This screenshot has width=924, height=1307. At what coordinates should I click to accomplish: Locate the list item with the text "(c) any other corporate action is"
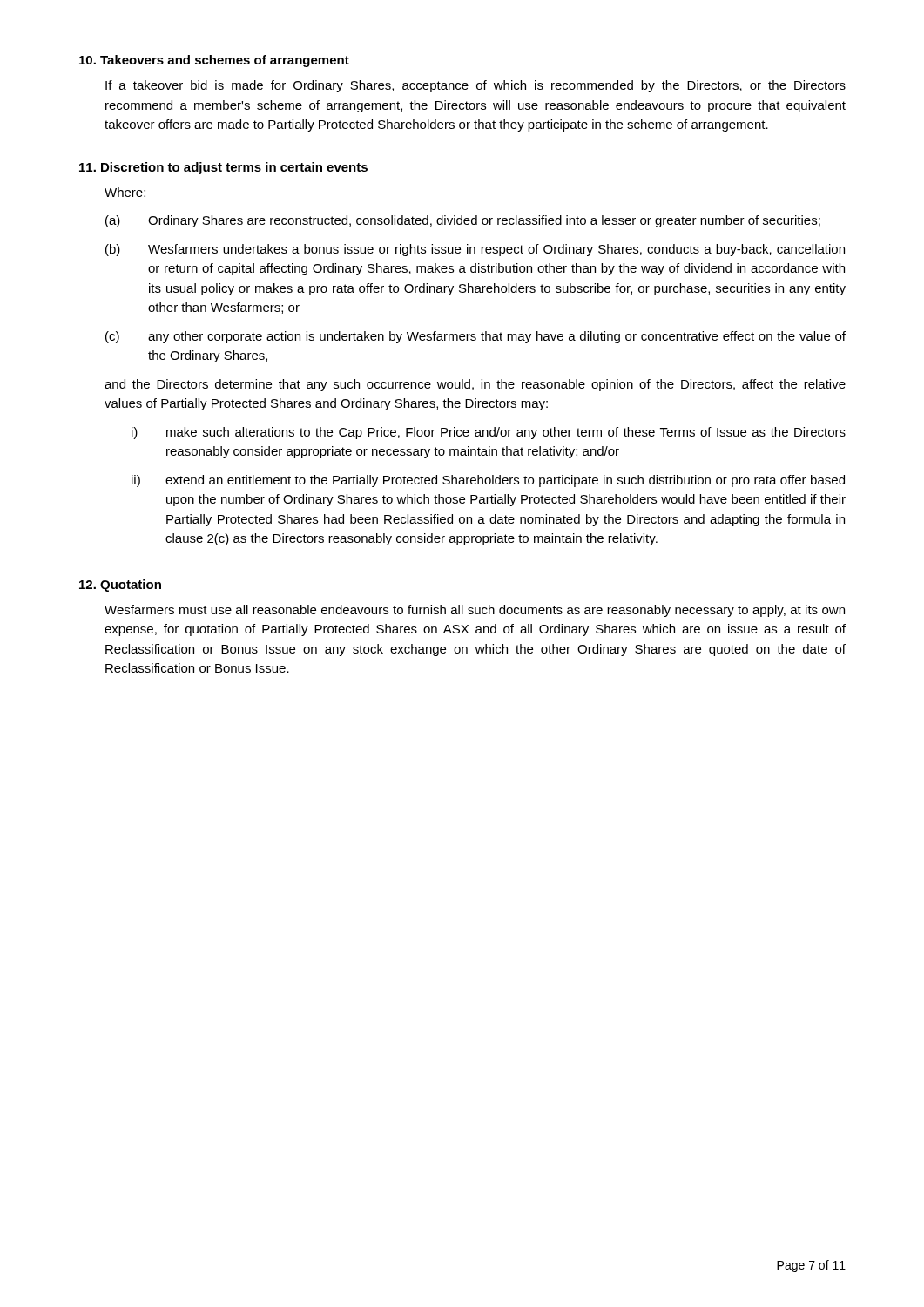coord(475,346)
